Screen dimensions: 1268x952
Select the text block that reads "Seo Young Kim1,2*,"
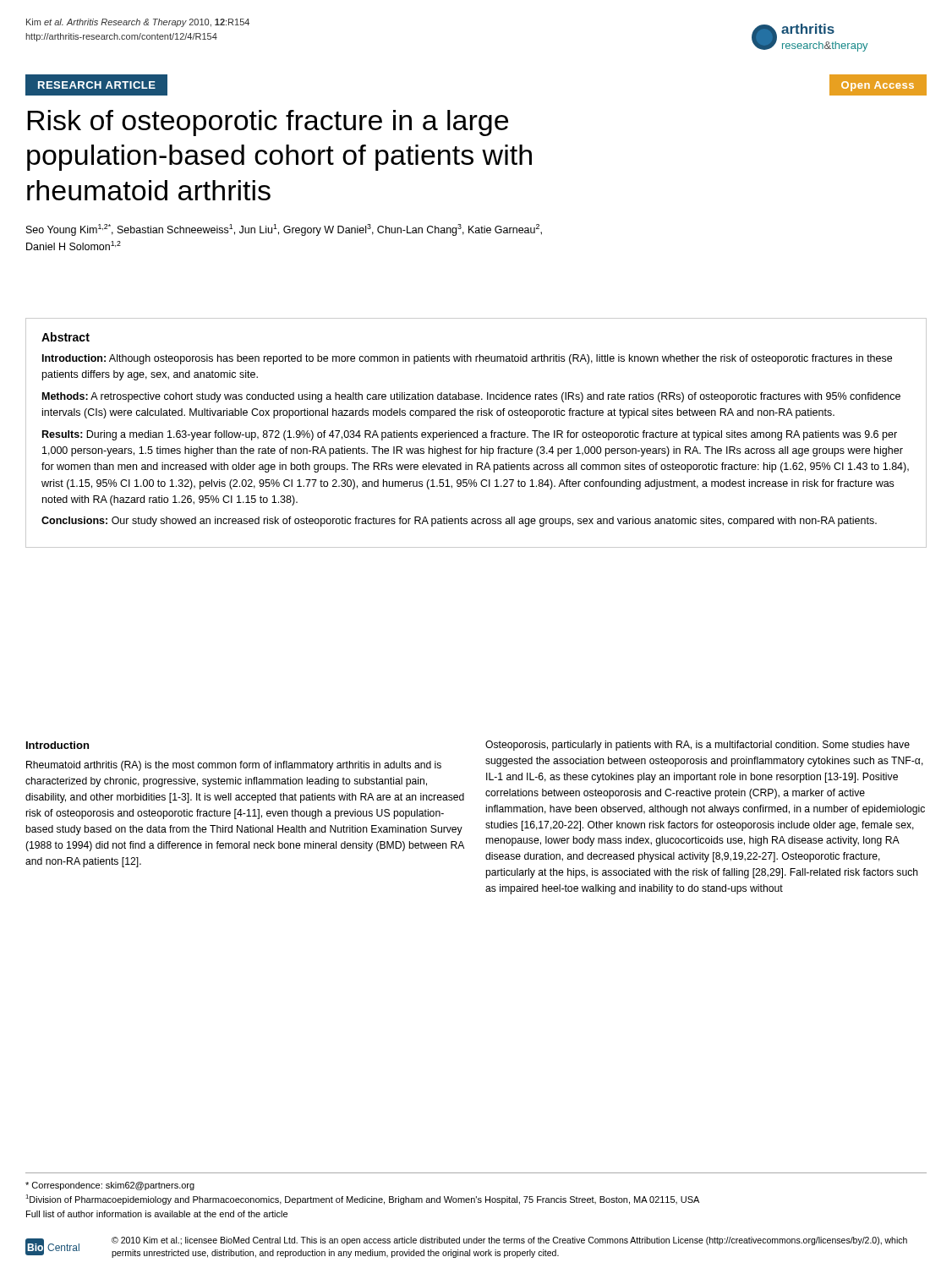point(284,238)
